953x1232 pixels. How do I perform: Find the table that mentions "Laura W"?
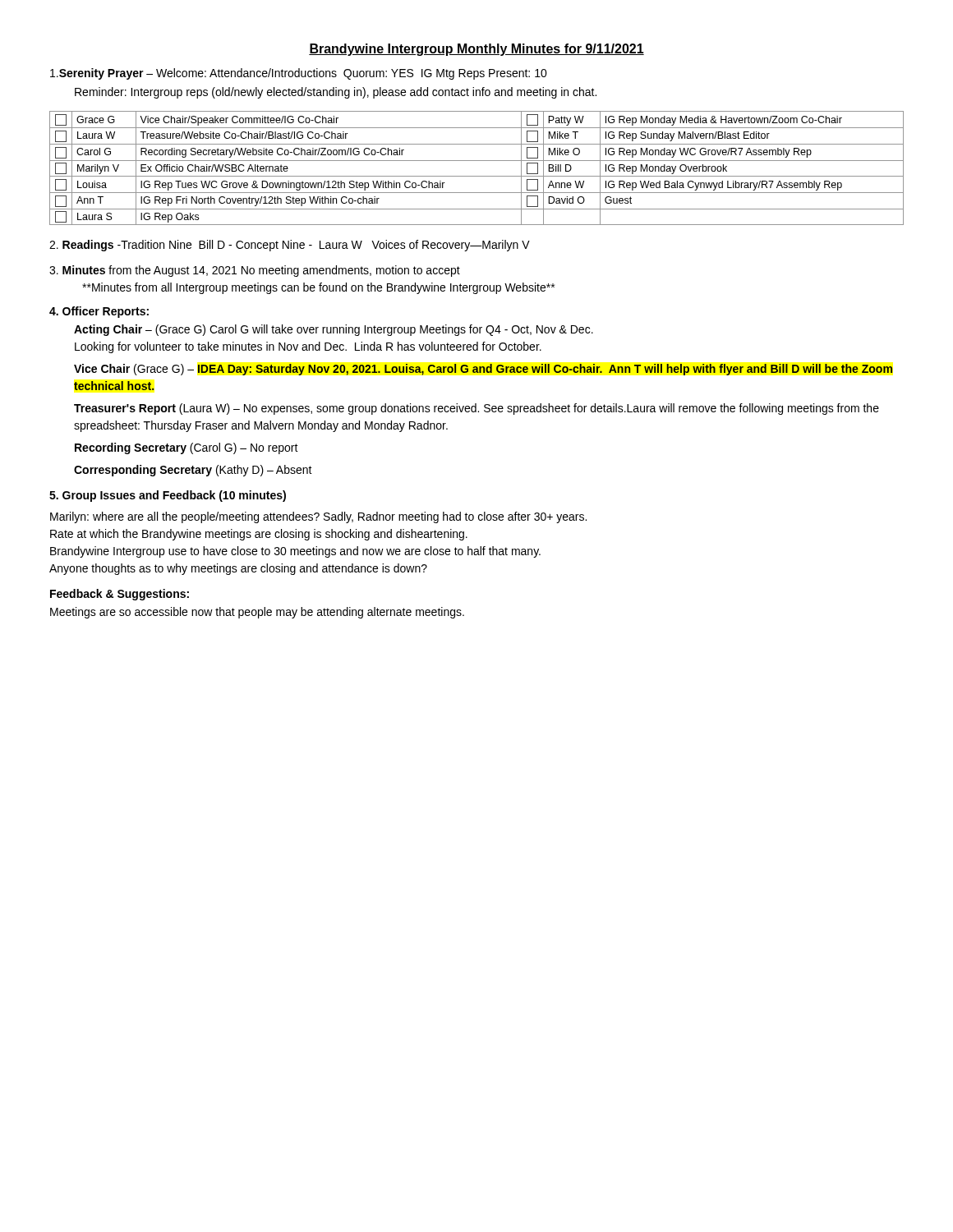point(476,168)
